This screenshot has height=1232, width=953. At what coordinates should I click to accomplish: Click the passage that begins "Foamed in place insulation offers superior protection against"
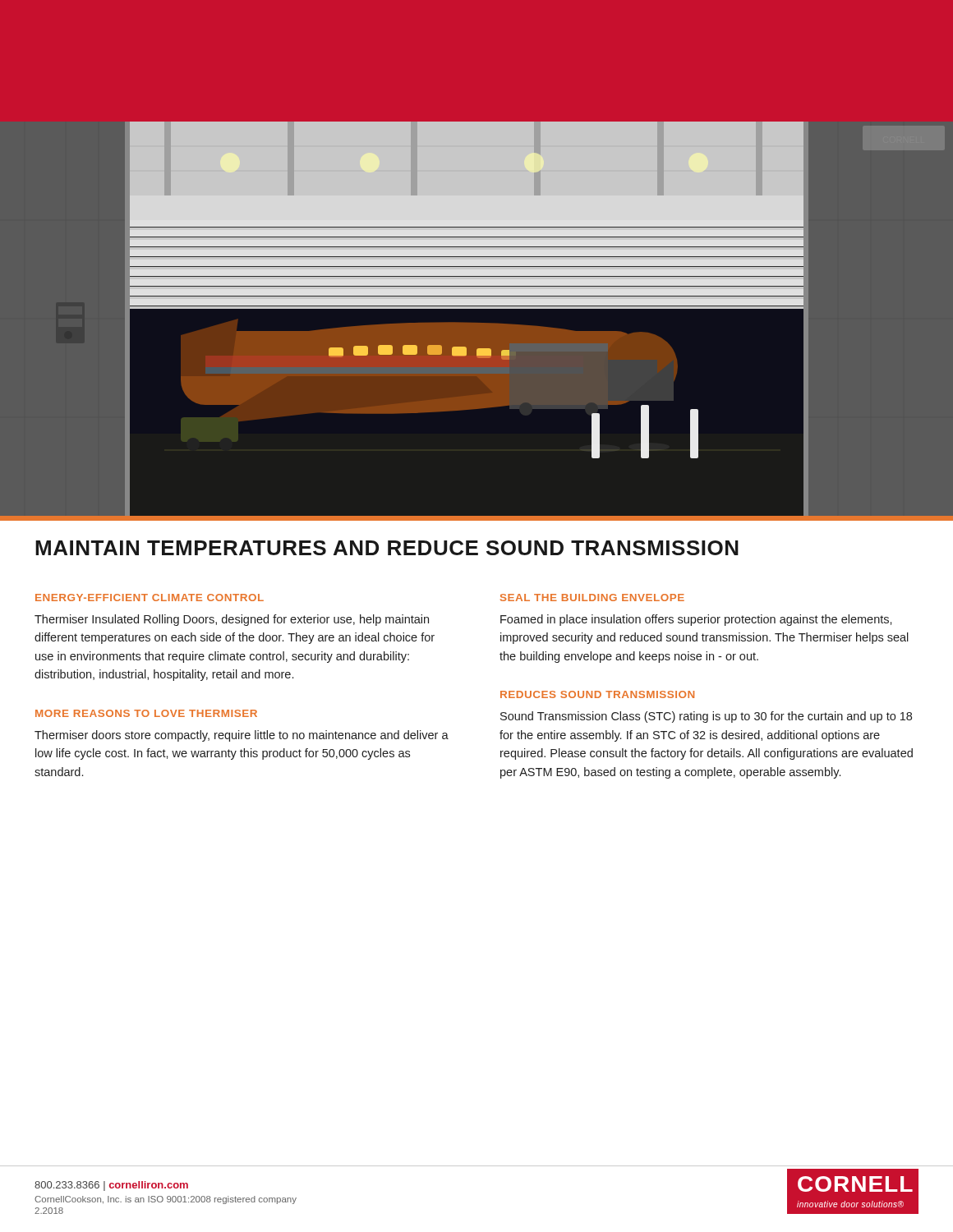click(704, 638)
